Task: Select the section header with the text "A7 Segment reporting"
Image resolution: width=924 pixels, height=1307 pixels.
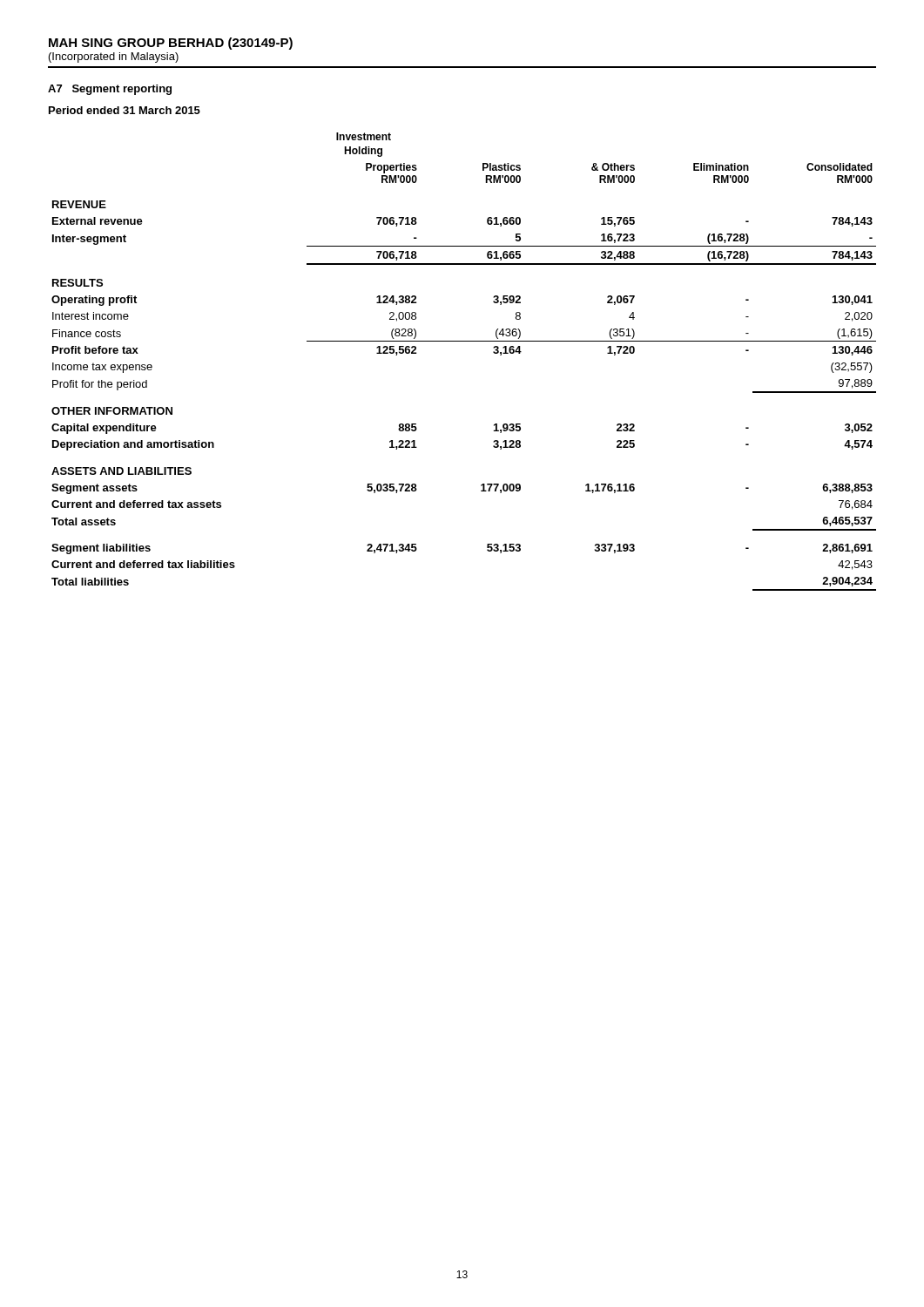Action: pos(110,88)
